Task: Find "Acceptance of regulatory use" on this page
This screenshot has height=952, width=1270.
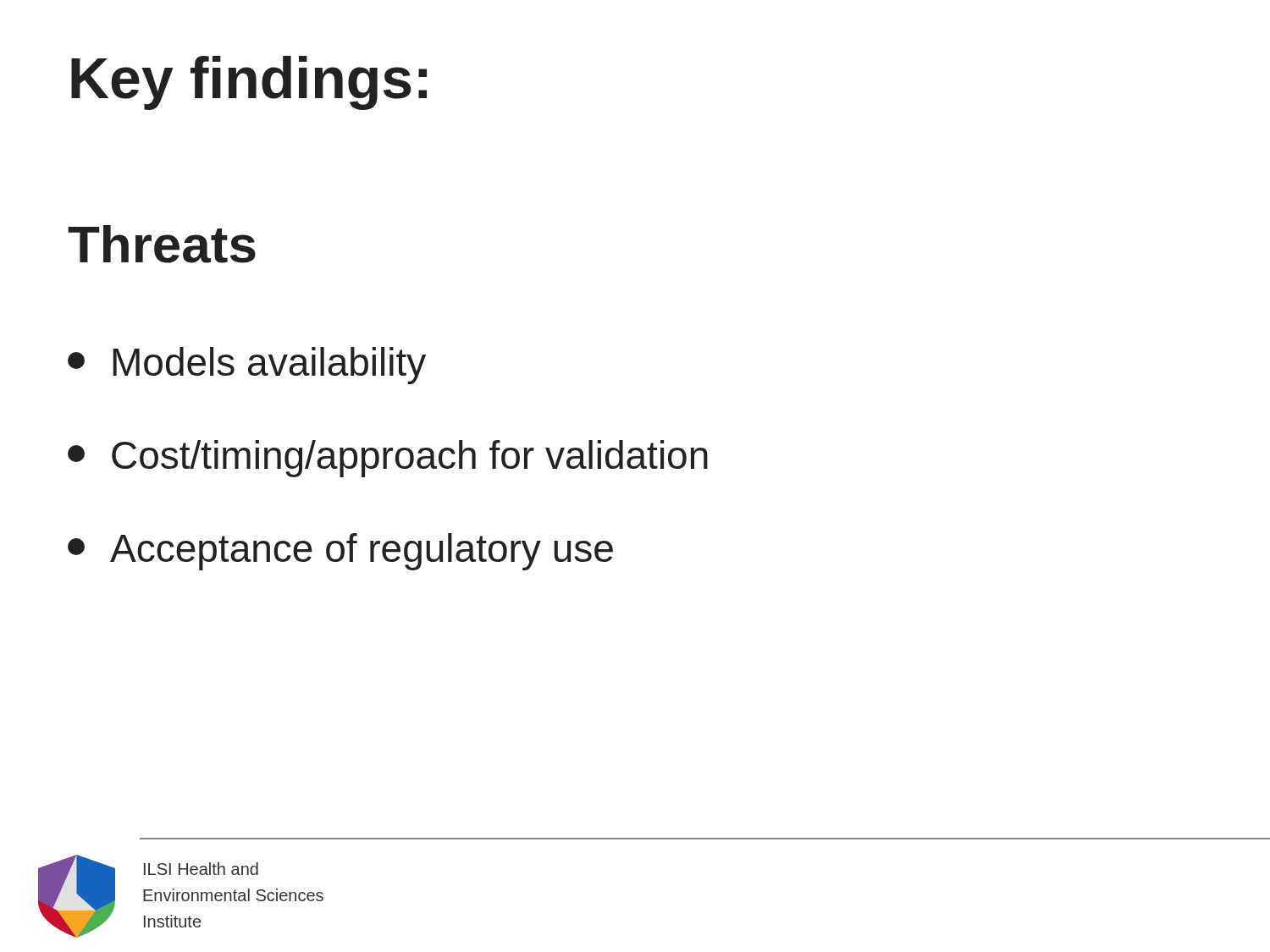Action: click(341, 549)
